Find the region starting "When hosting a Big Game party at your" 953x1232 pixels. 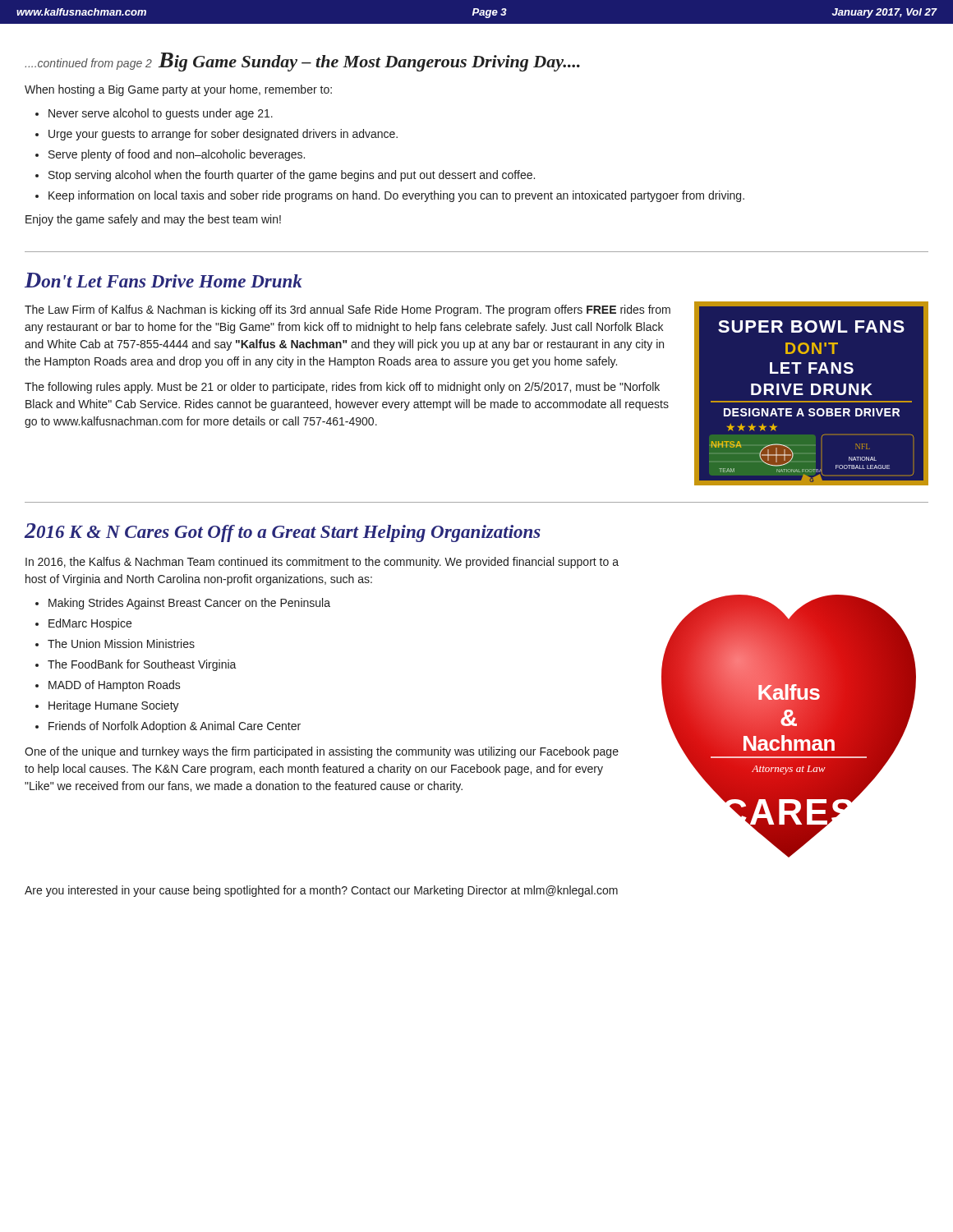pyautogui.click(x=179, y=90)
